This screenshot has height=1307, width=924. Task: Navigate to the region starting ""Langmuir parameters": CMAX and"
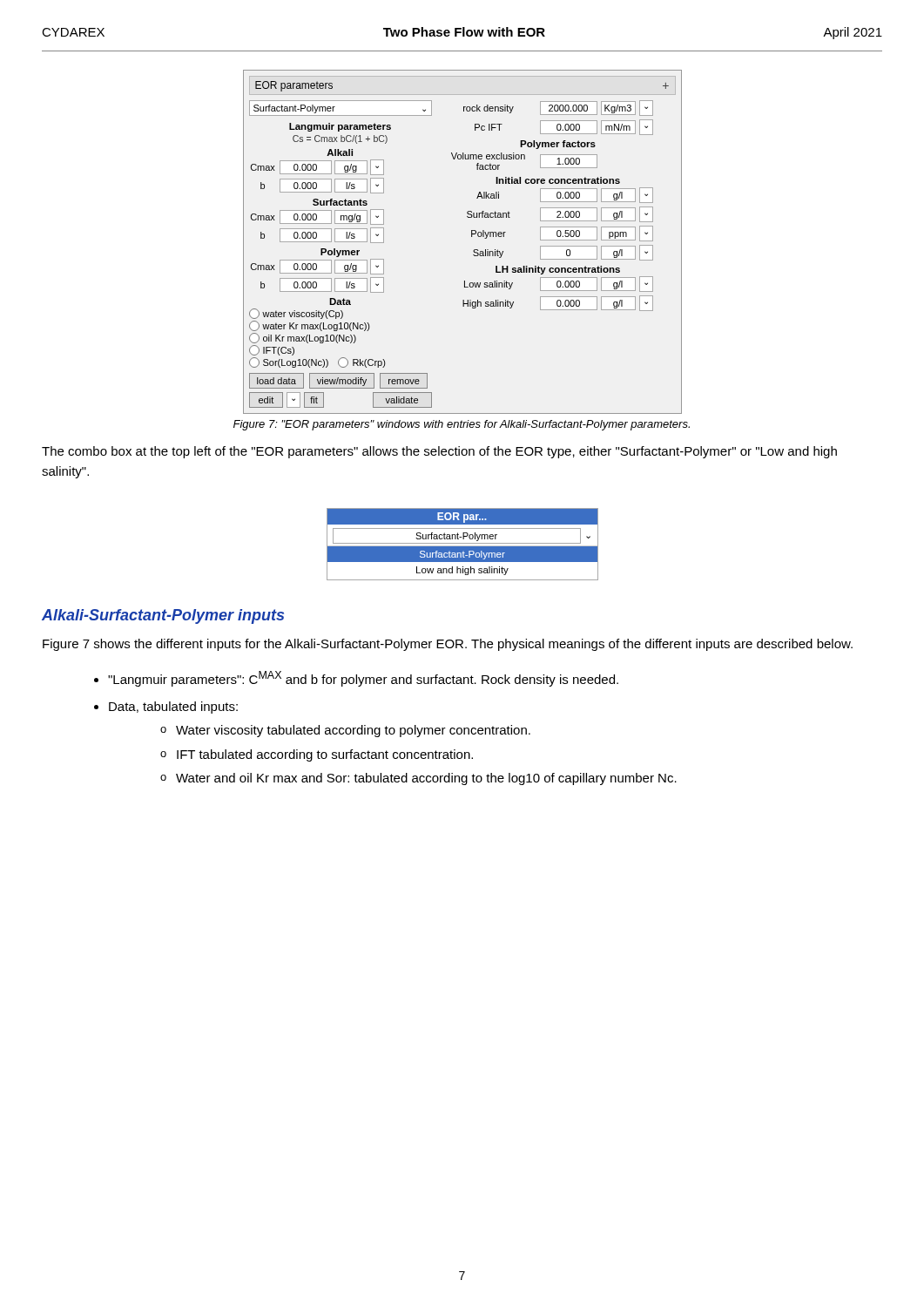tap(364, 678)
